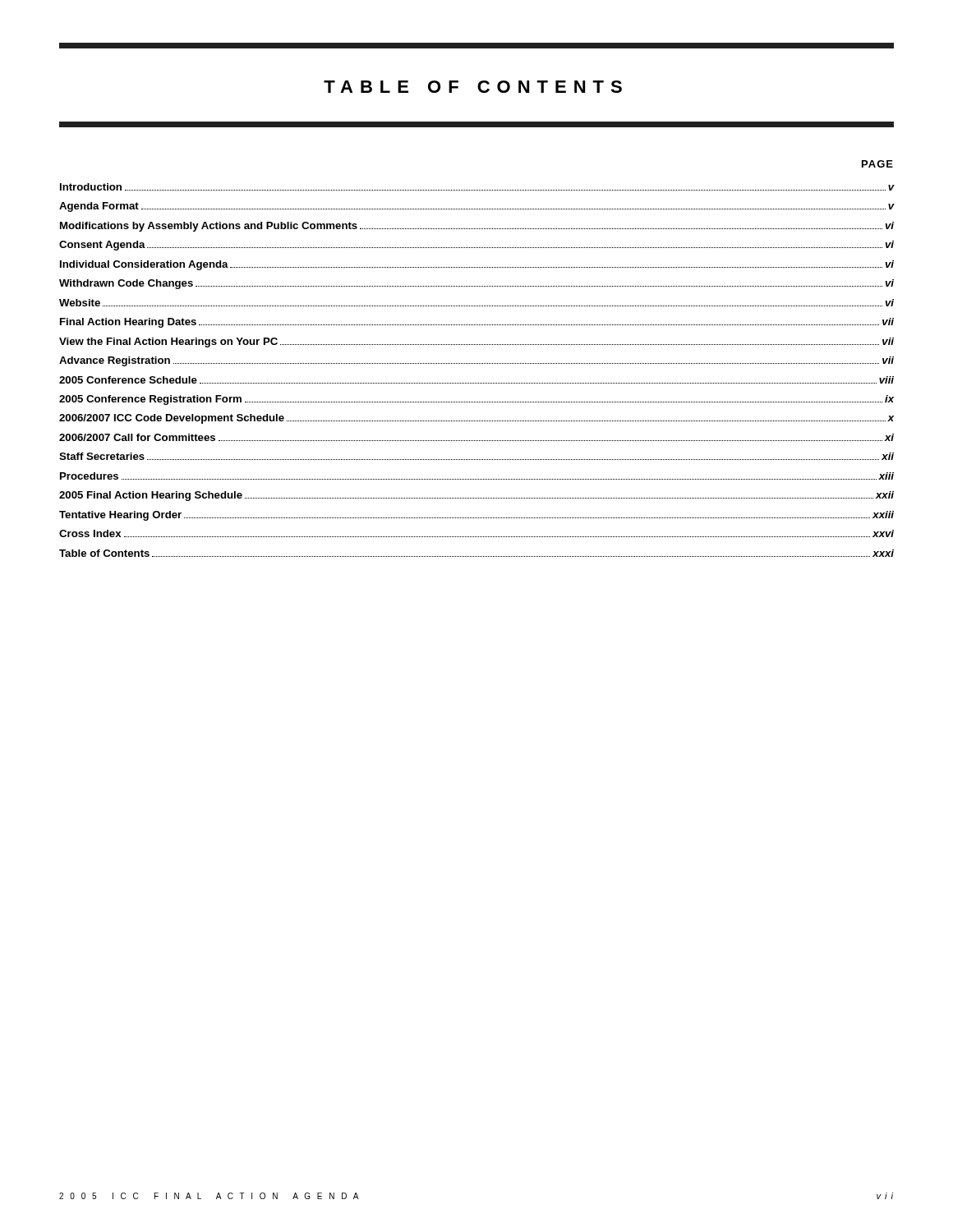Point to the element starting "Modifications by Assembly"
The height and width of the screenshot is (1232, 953).
(x=476, y=226)
